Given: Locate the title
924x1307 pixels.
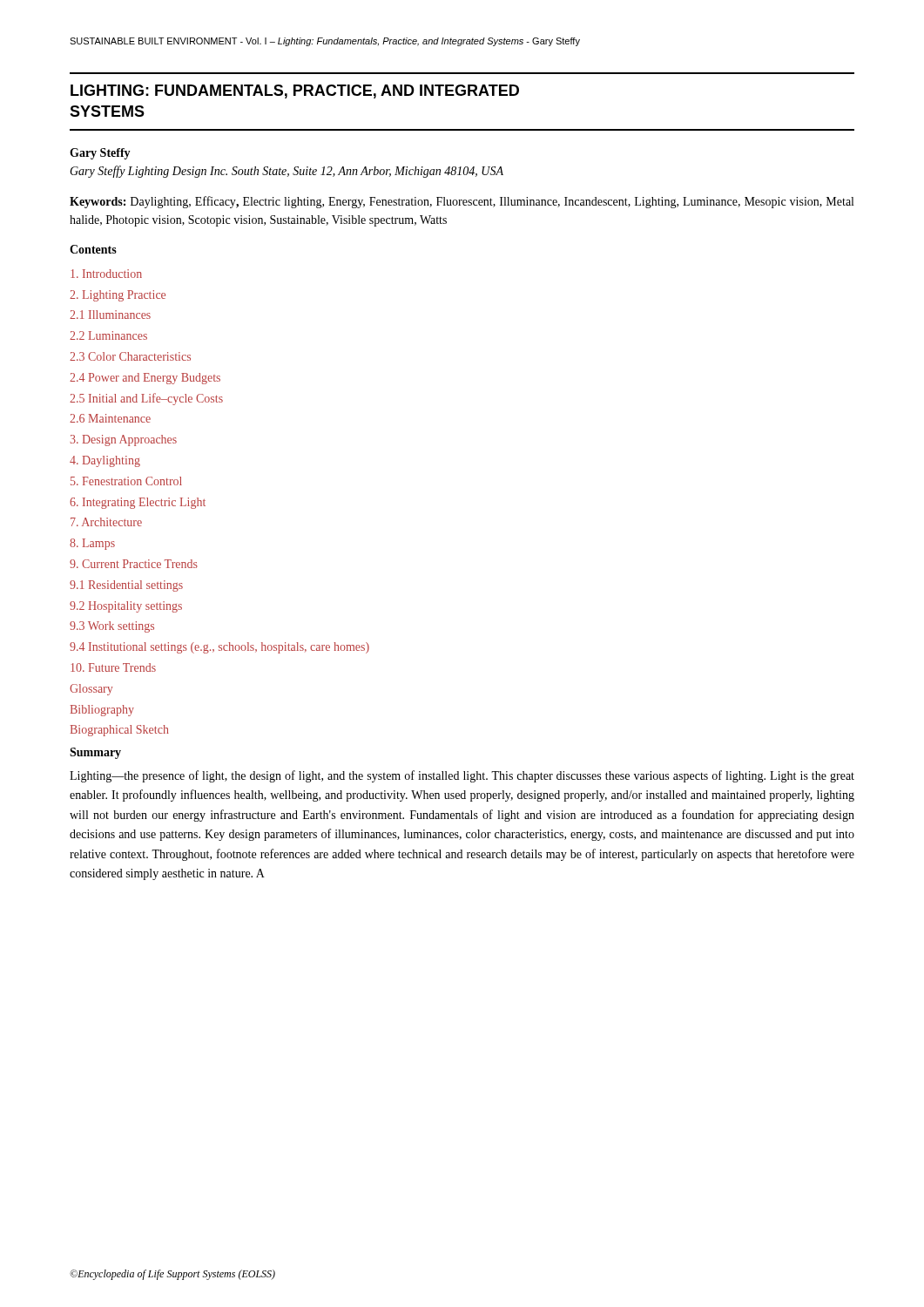Looking at the screenshot, I should click(295, 101).
